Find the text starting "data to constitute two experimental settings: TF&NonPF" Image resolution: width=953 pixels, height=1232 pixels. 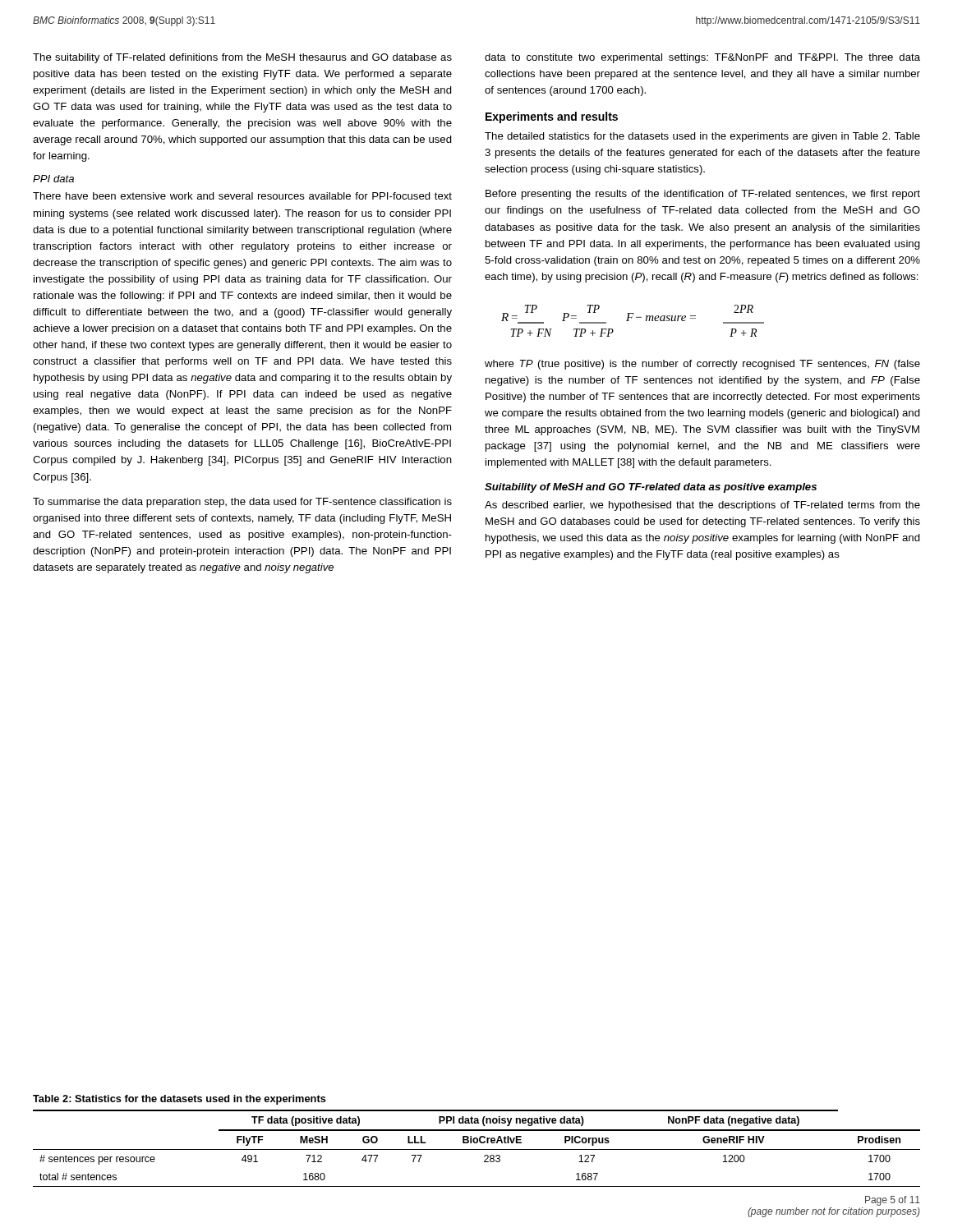coord(702,74)
